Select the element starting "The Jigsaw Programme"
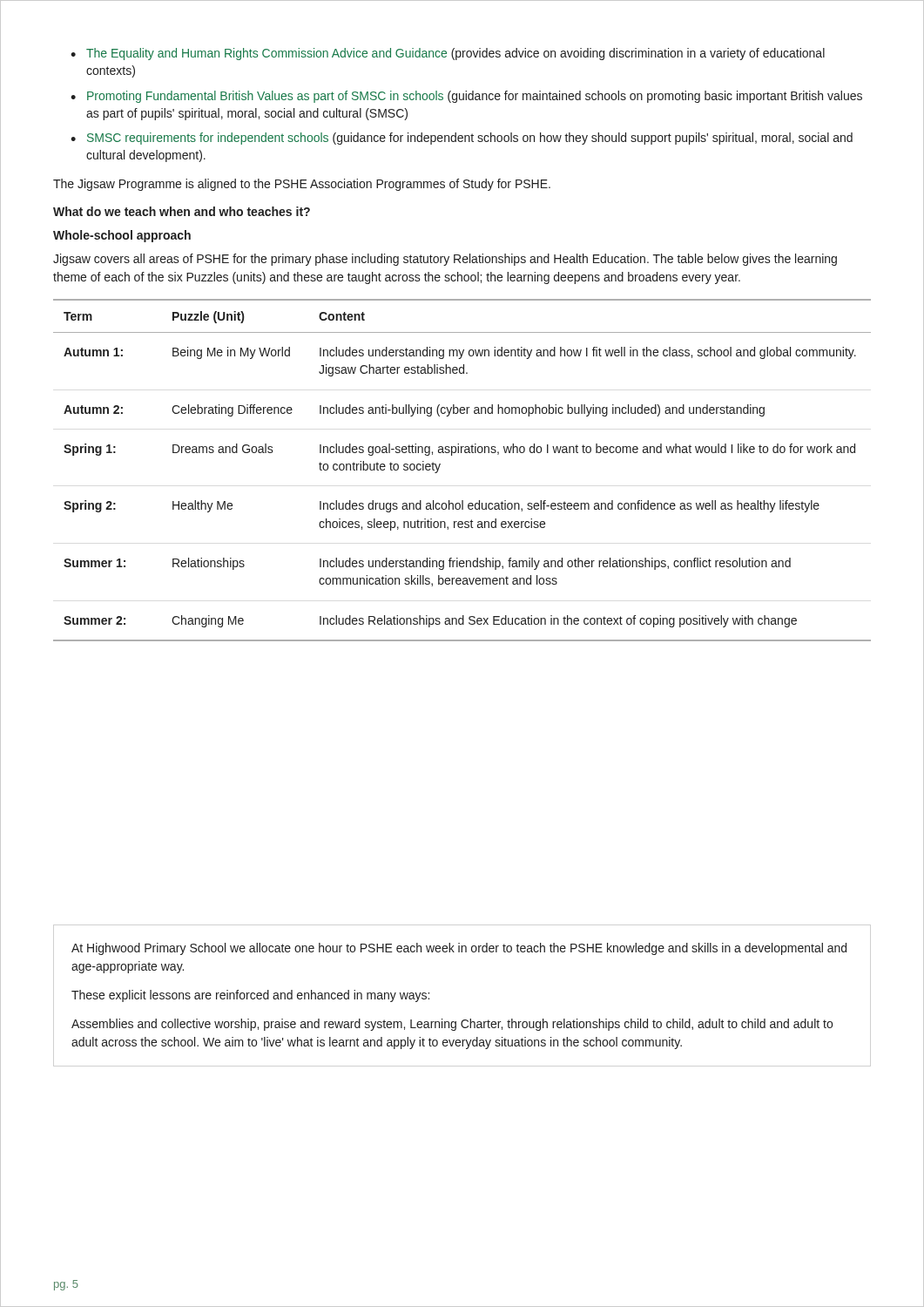Image resolution: width=924 pixels, height=1307 pixels. pyautogui.click(x=302, y=184)
